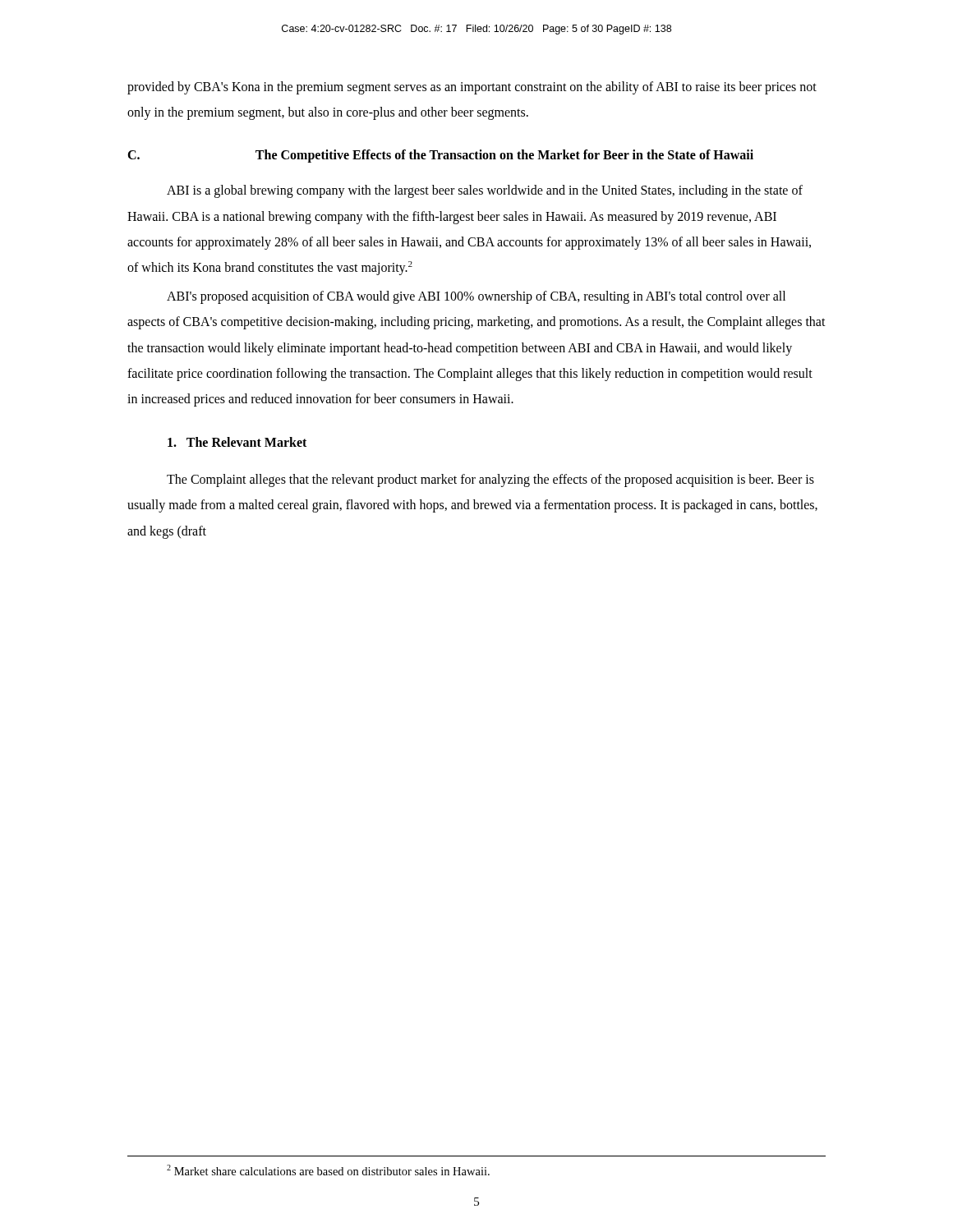Select the text starting "2 Market share"

(x=328, y=1170)
